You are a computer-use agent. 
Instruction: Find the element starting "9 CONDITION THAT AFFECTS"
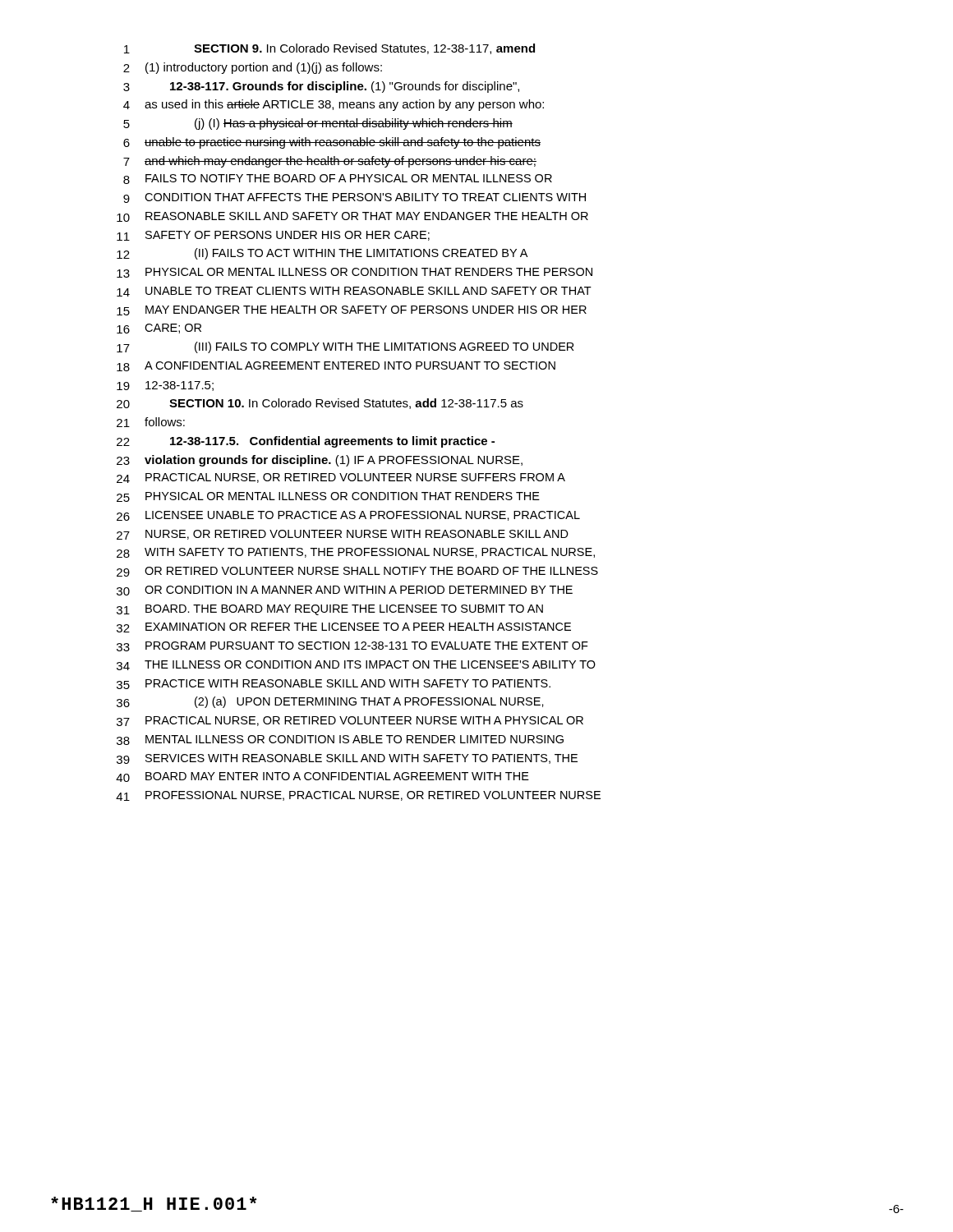tap(493, 198)
